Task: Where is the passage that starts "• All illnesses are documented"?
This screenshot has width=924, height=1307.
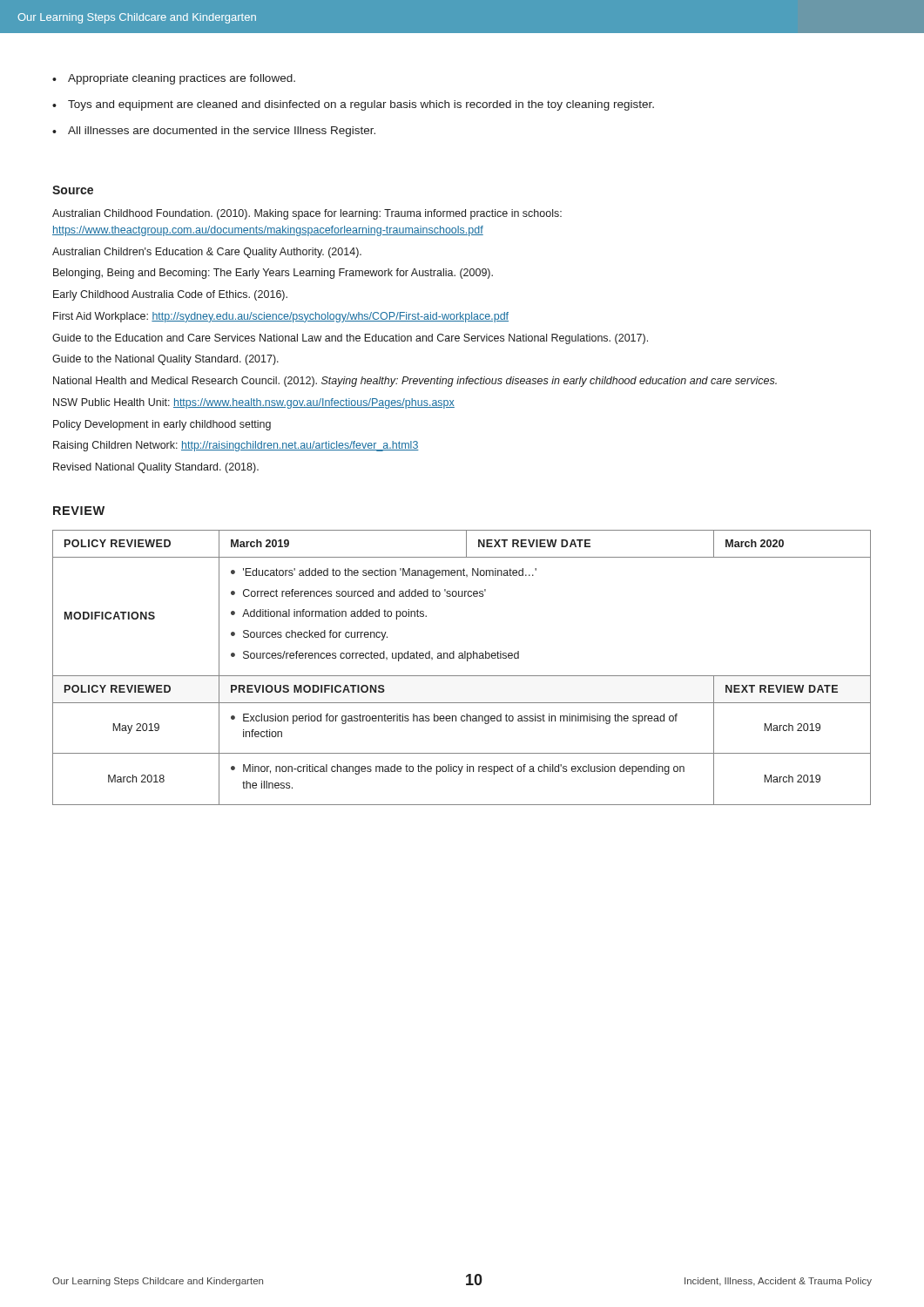Action: [x=214, y=132]
